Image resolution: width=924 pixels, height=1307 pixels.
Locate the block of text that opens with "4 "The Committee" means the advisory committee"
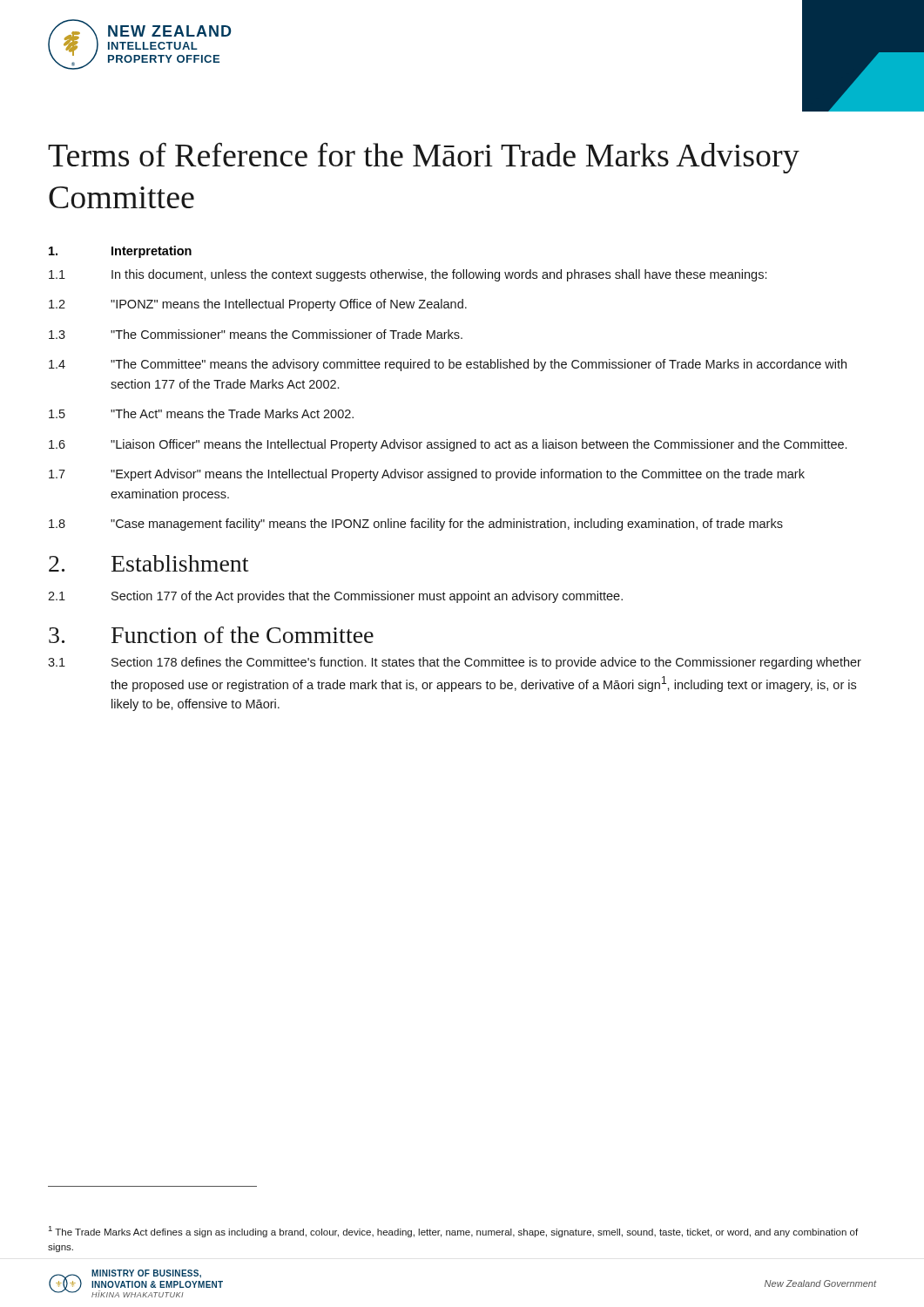462,375
